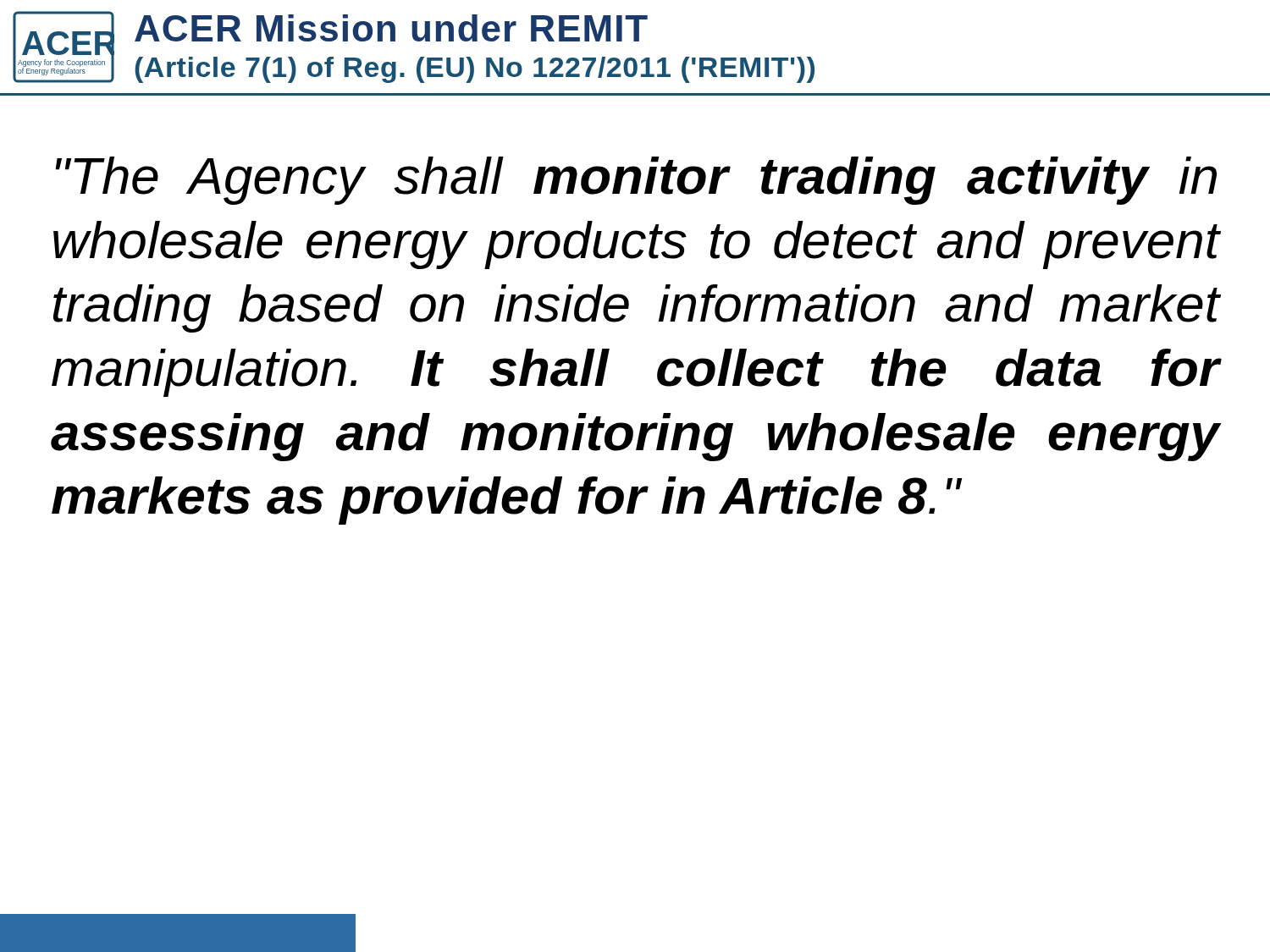The image size is (1270, 952).
Task: Click on the block starting ""The Agency shall monitor trading"
Action: [x=635, y=336]
